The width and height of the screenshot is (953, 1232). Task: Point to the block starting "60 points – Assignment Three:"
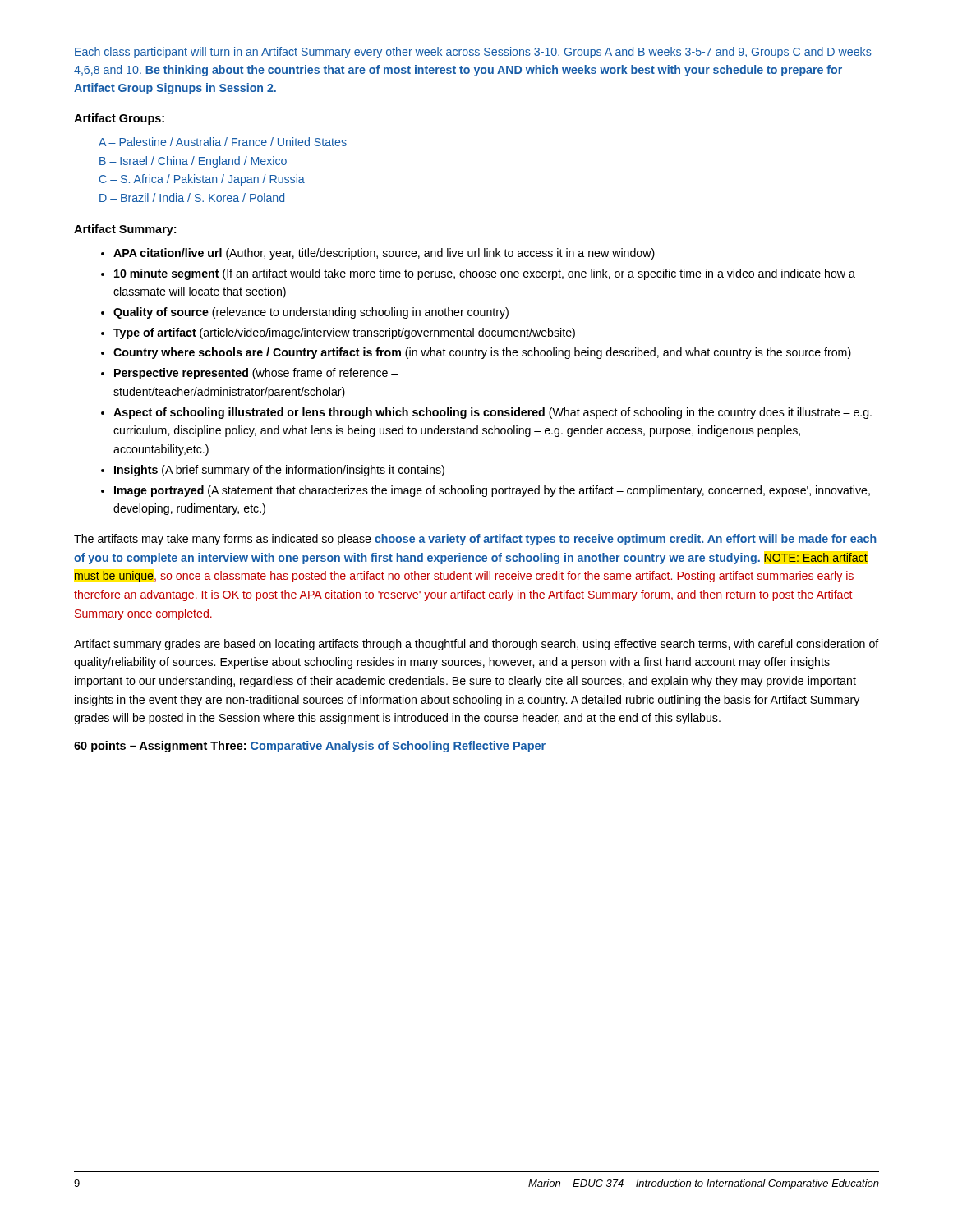[310, 746]
